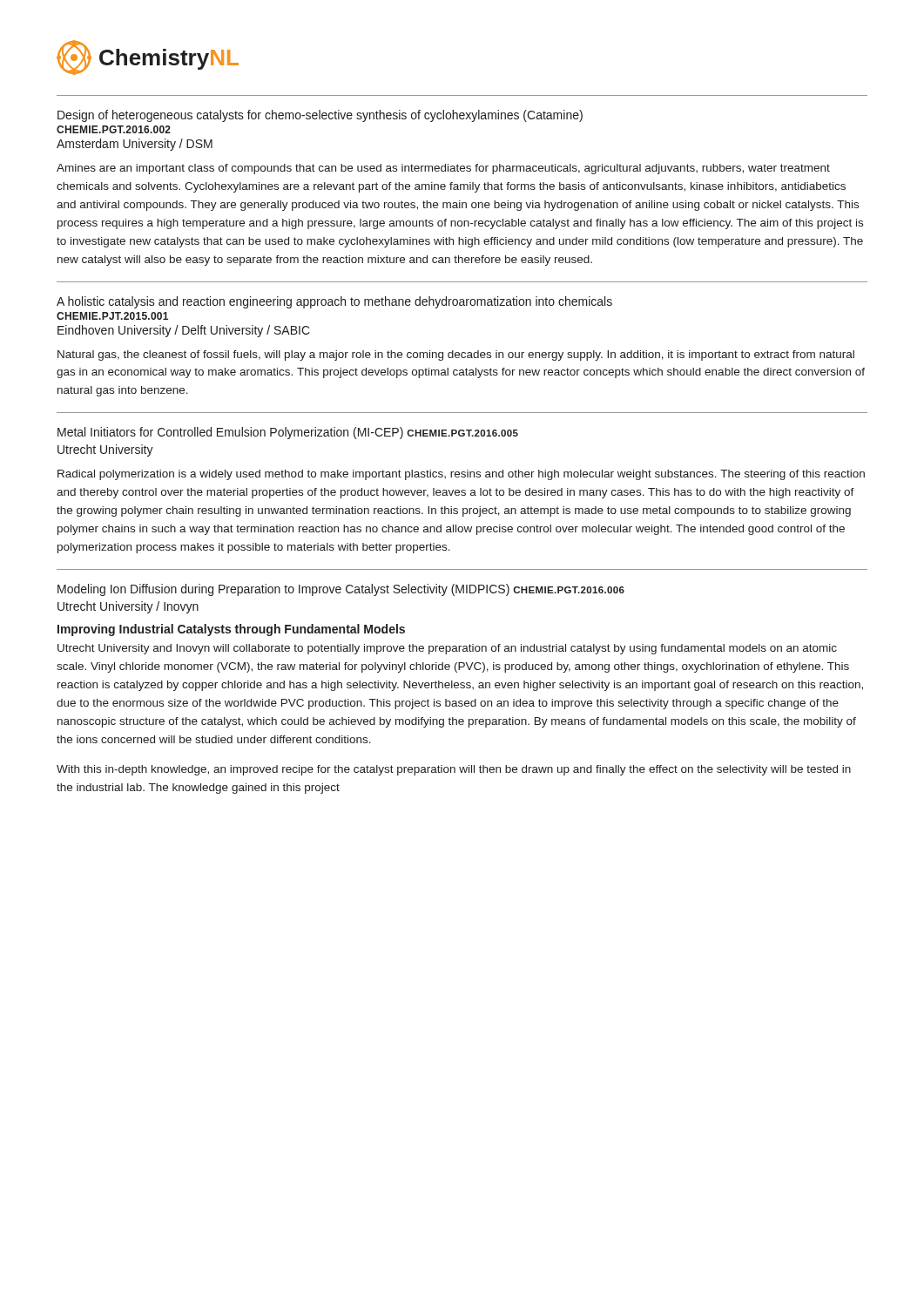Image resolution: width=924 pixels, height=1307 pixels.
Task: Where is the passage that starts "Radical polymerization is a widely used method"?
Action: 461,510
